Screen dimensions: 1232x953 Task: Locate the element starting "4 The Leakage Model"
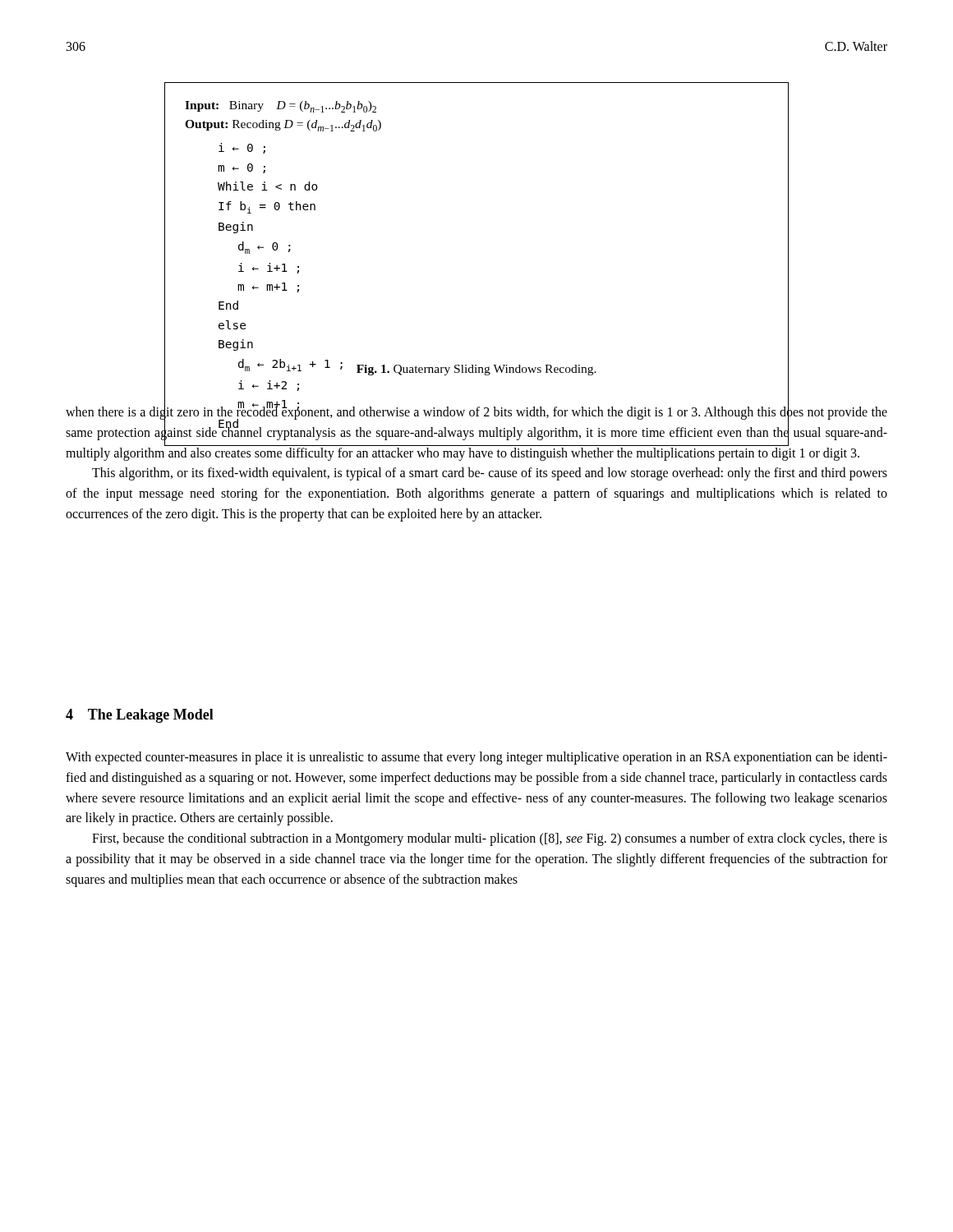coord(140,715)
